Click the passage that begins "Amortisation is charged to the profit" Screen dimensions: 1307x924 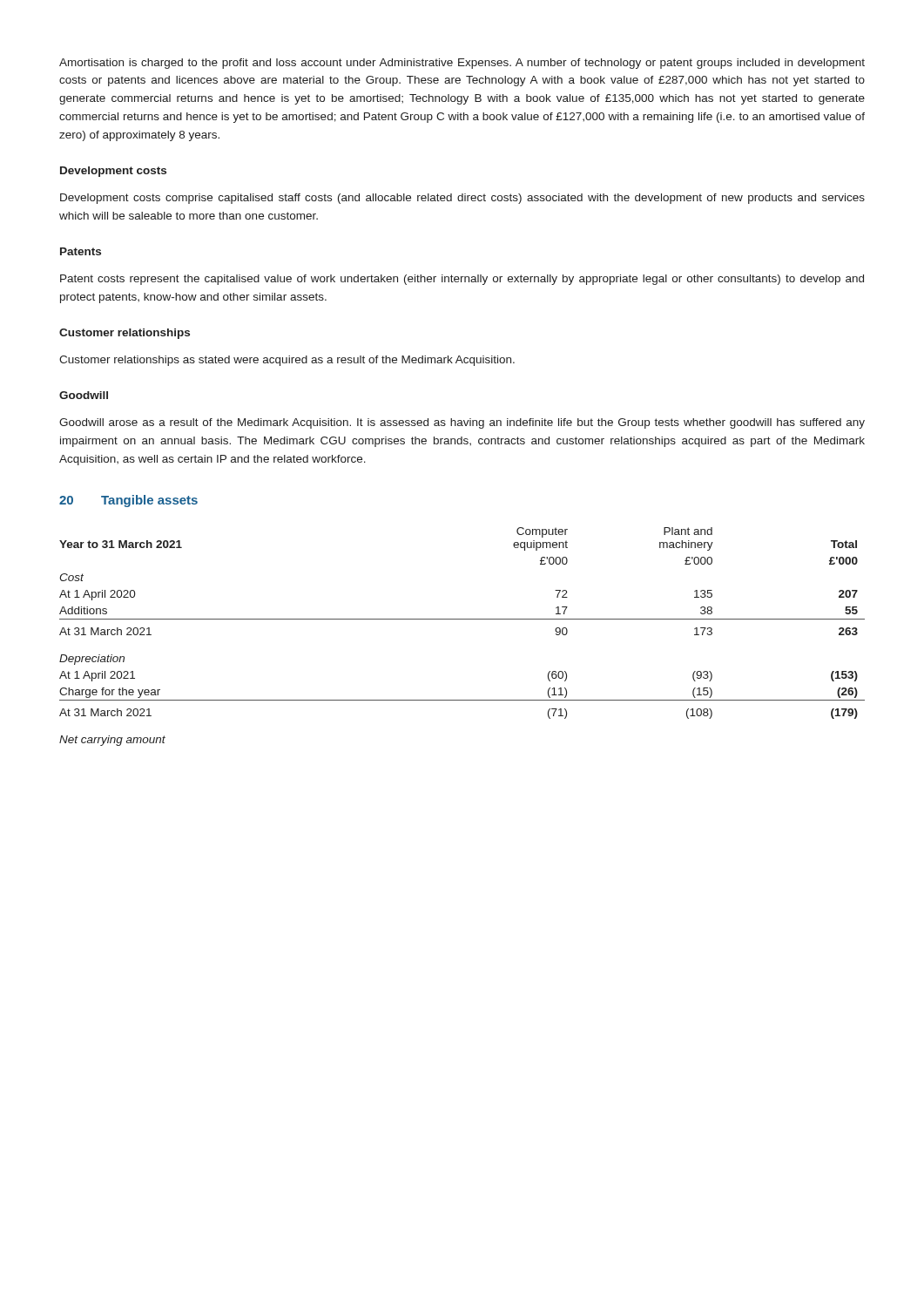pos(462,99)
